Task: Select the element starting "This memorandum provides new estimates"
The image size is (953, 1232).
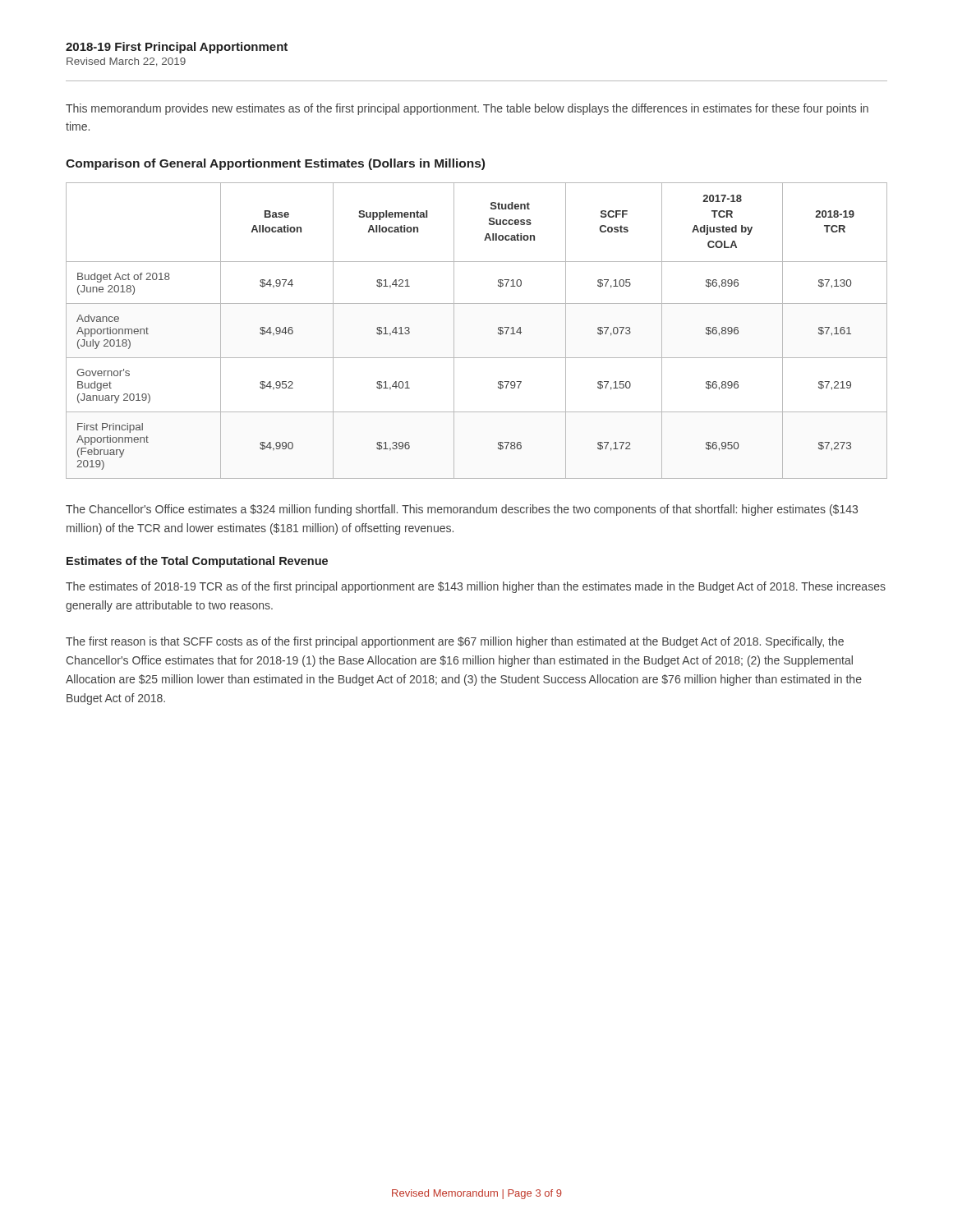Action: point(467,118)
